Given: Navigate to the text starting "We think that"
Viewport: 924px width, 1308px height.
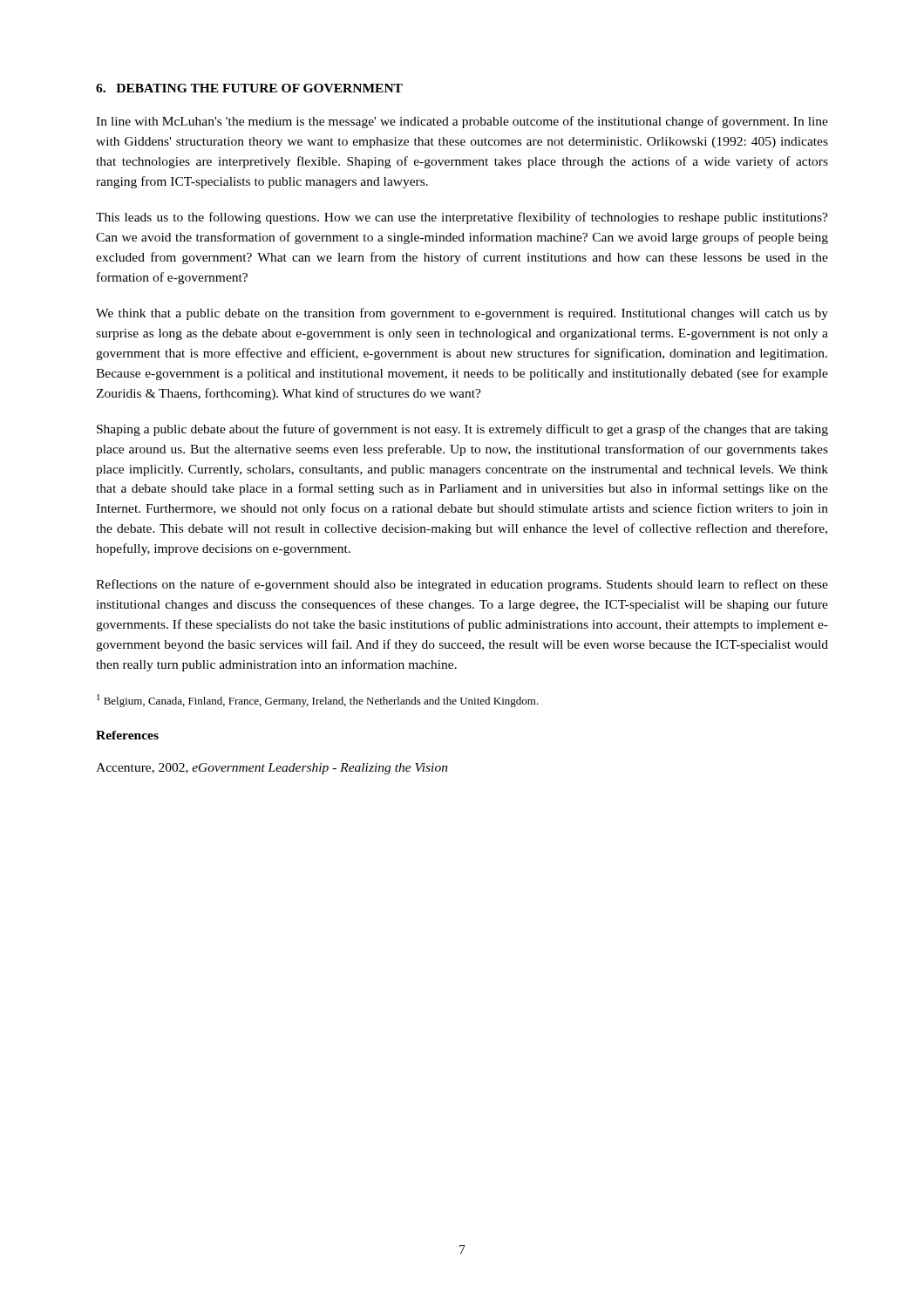Looking at the screenshot, I should point(462,353).
